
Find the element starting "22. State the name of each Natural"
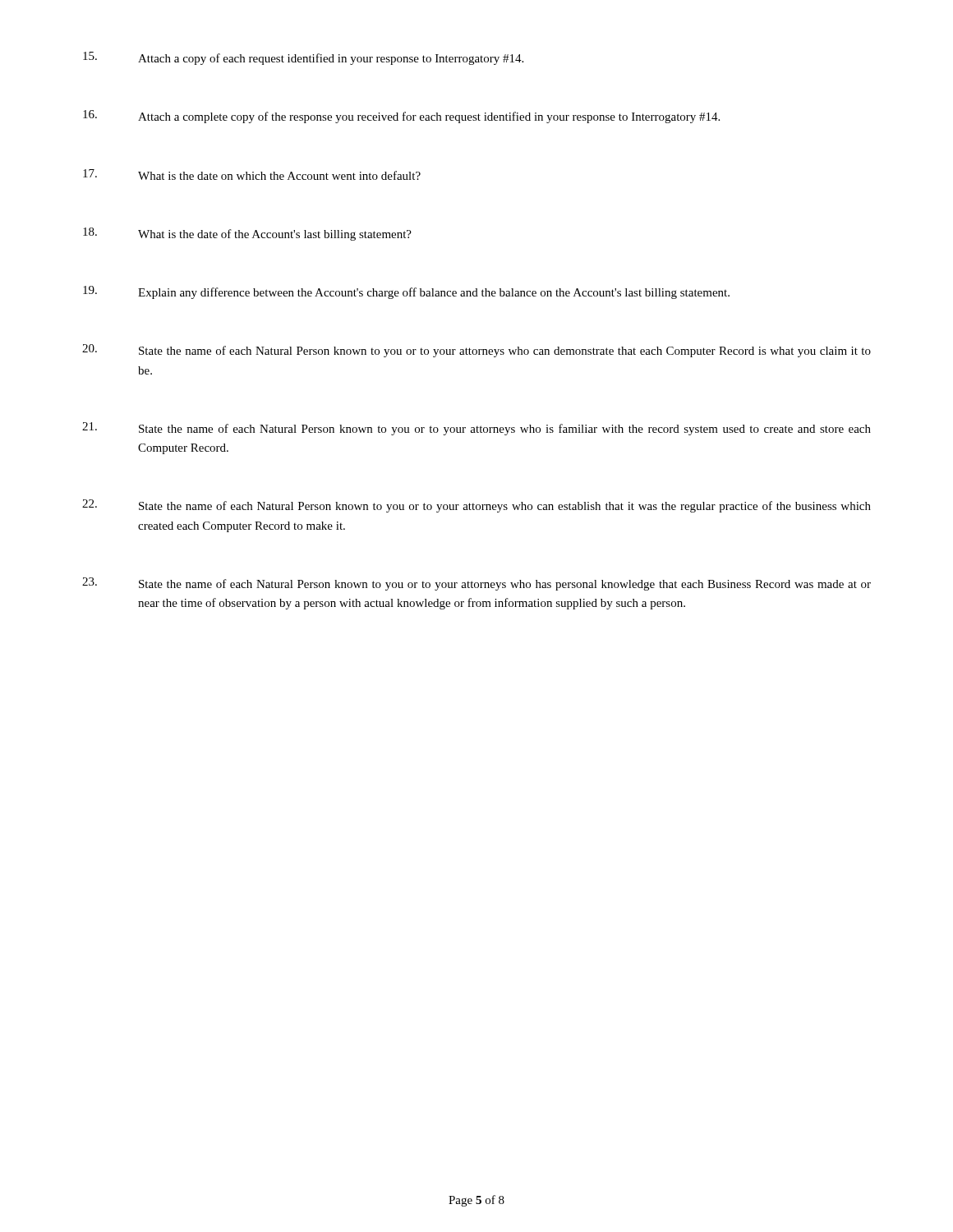pos(476,516)
